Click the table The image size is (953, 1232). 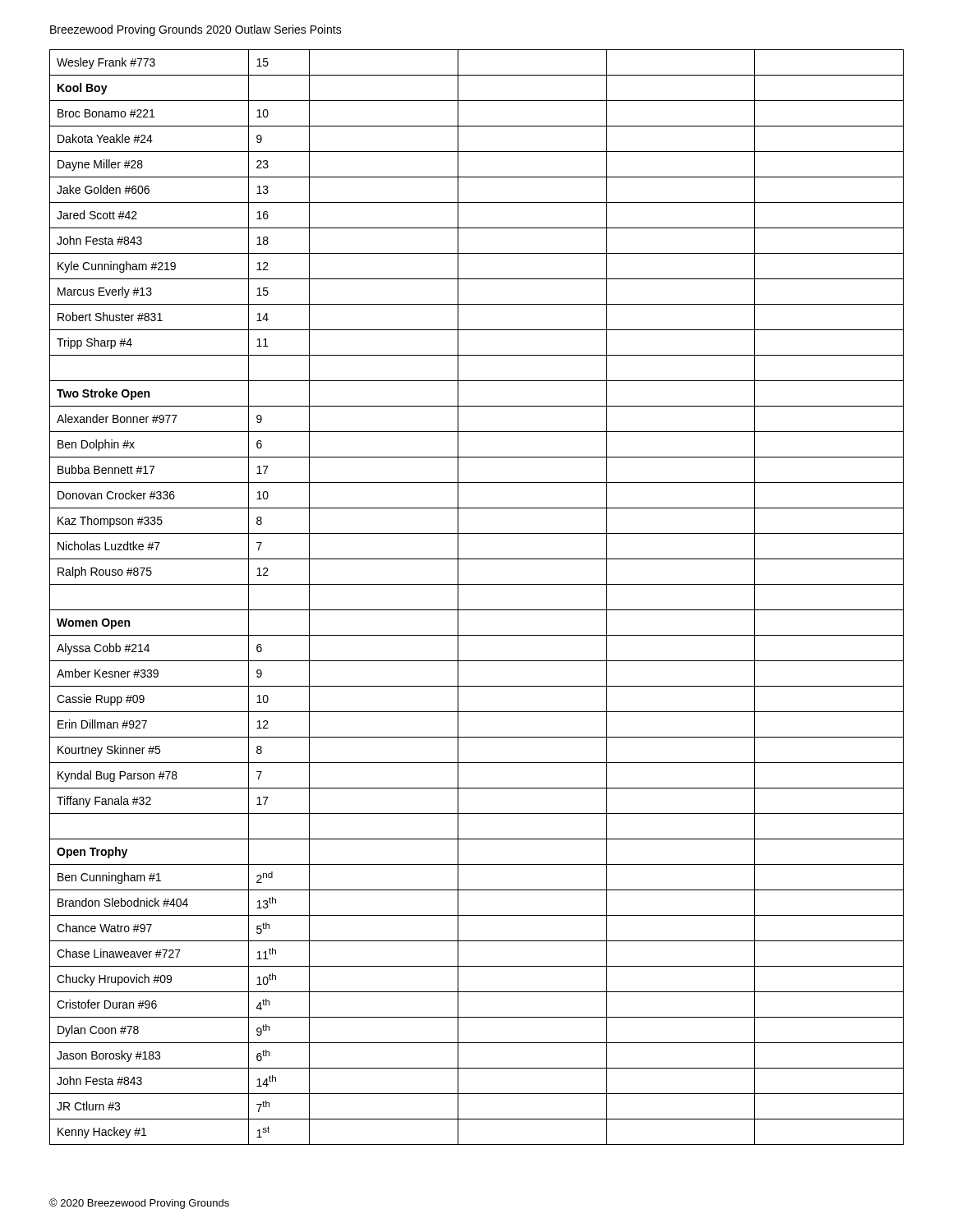(x=476, y=597)
